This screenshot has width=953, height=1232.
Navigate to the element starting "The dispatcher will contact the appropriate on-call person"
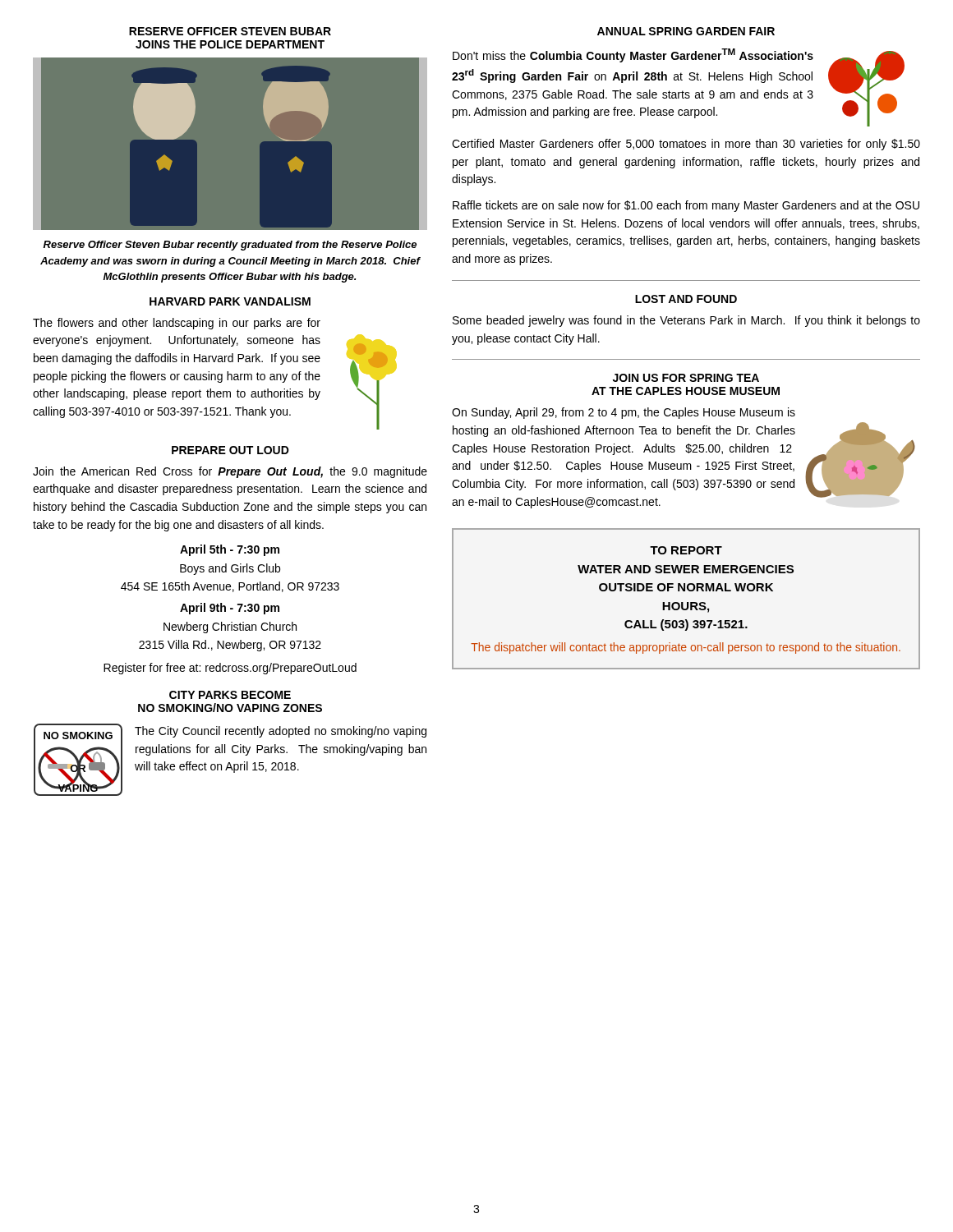(686, 647)
